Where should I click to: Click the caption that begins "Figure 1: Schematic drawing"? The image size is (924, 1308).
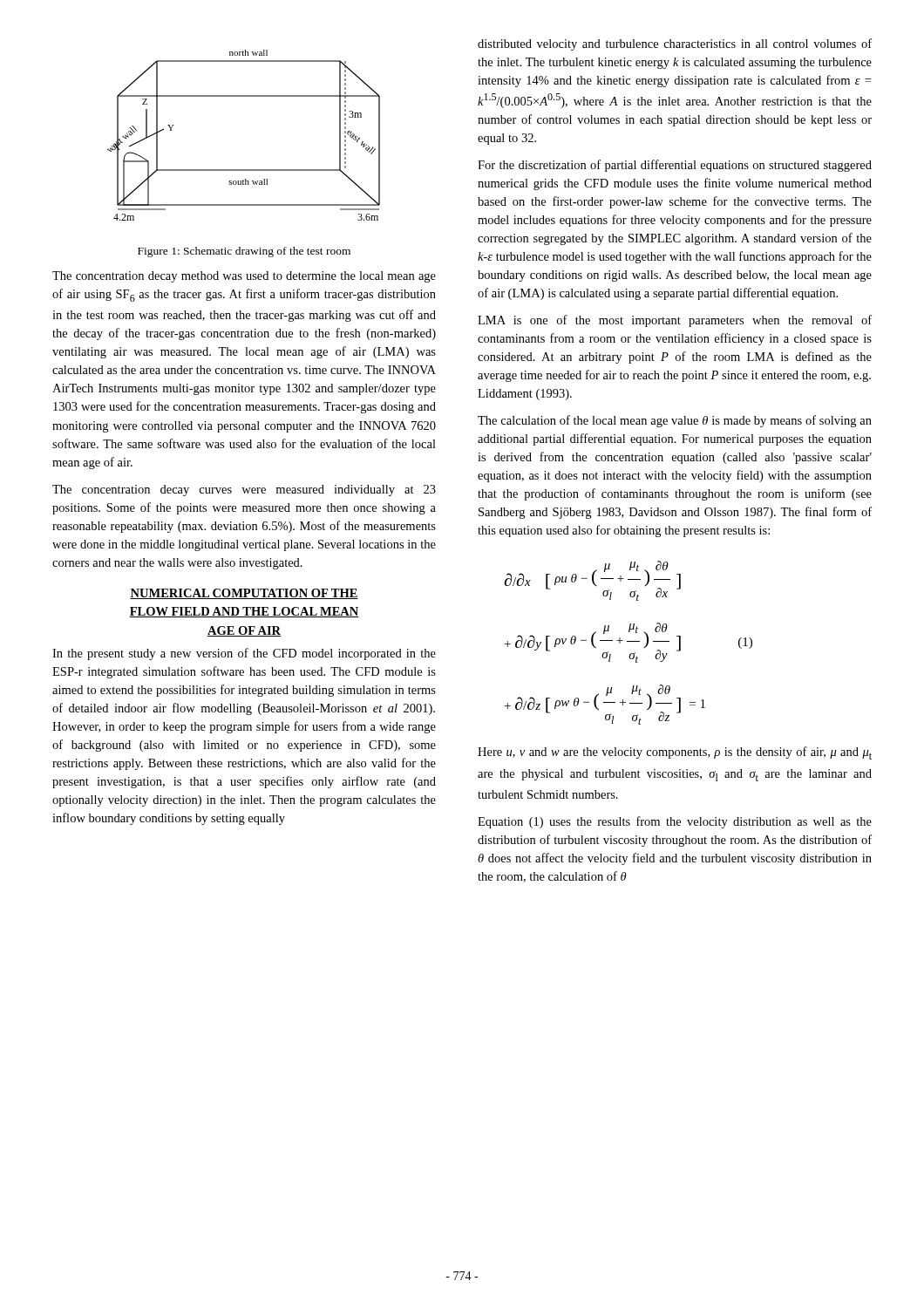click(244, 251)
